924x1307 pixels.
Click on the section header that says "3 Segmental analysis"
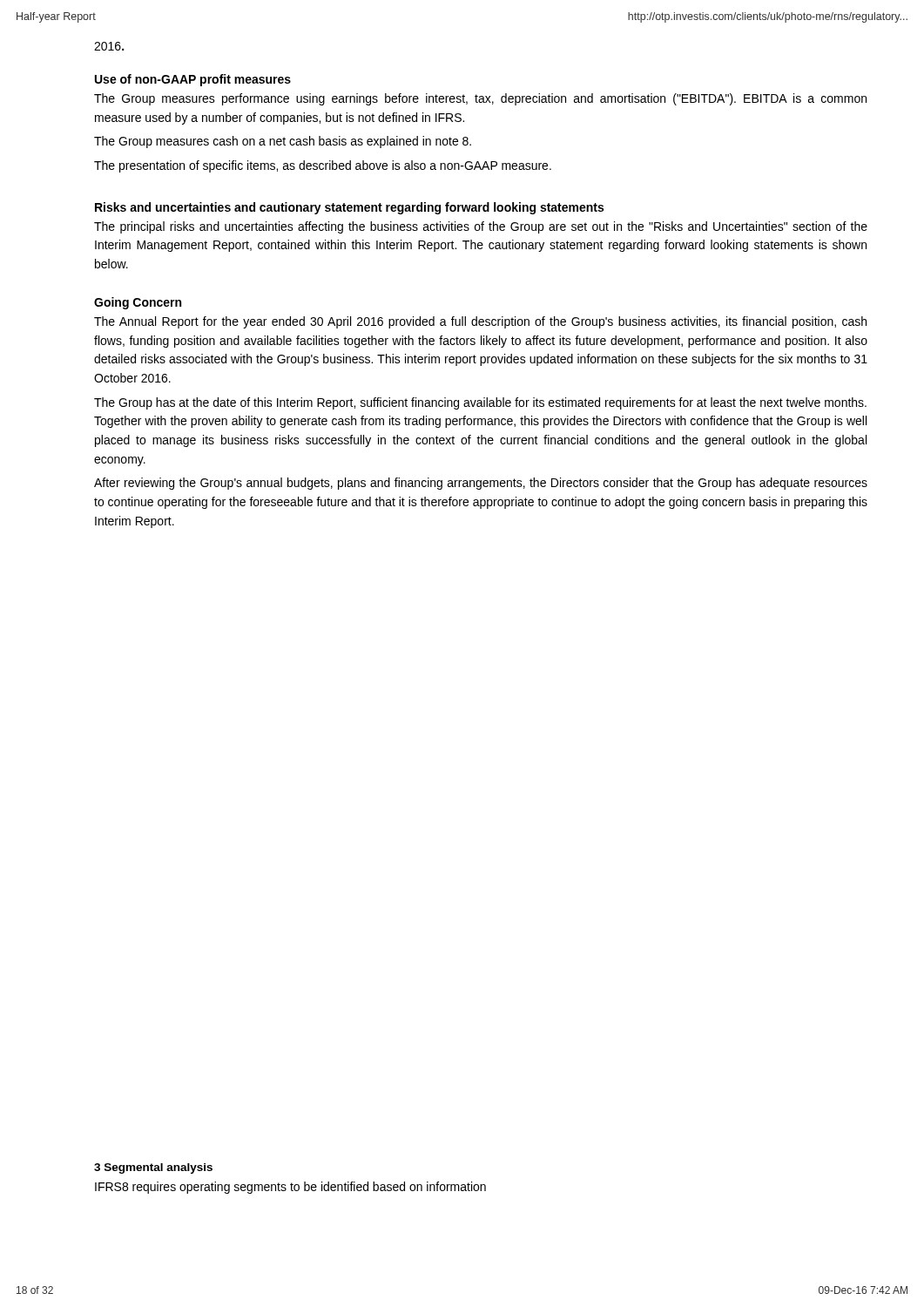pos(154,1167)
